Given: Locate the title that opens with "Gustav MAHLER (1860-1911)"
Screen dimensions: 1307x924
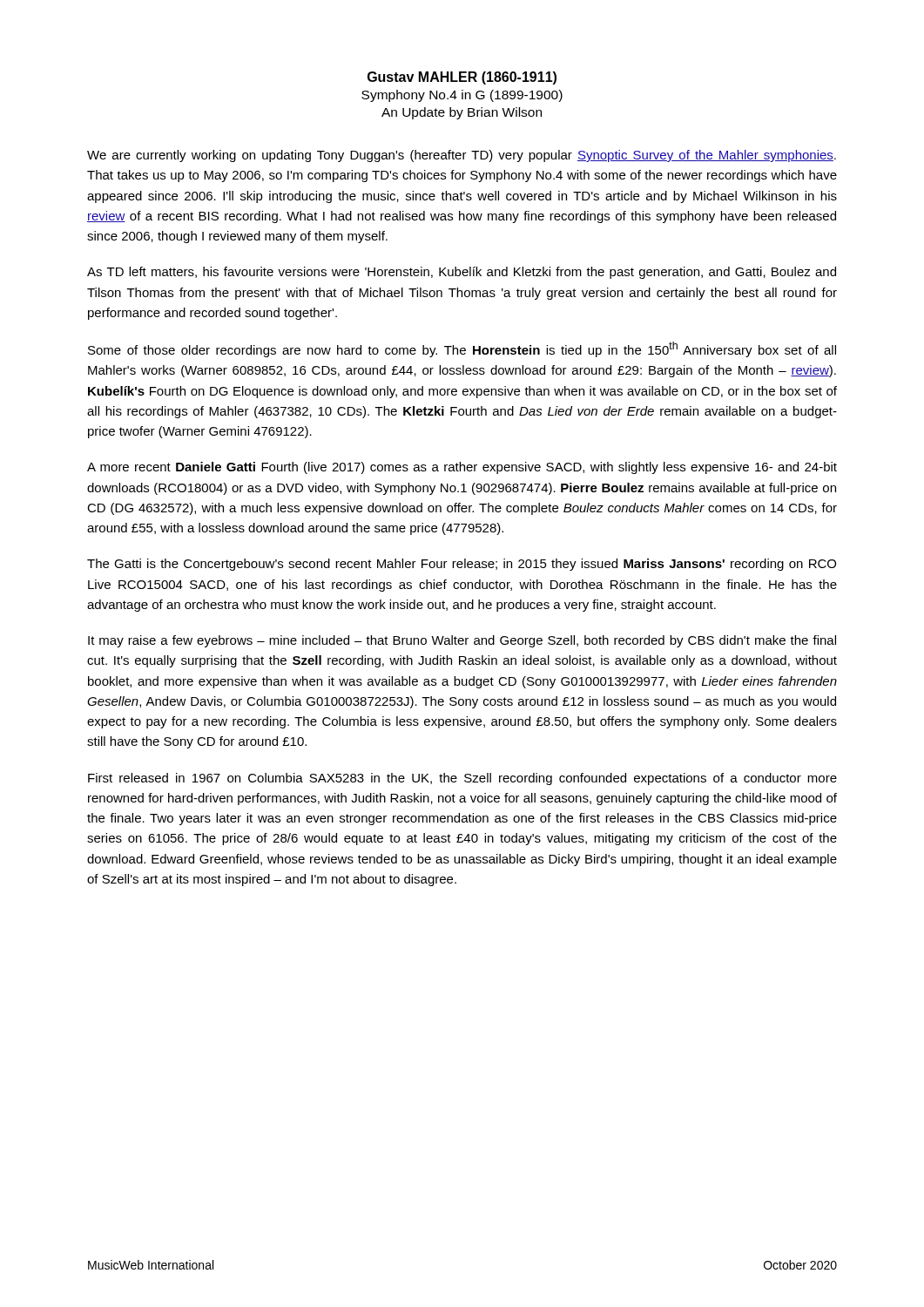Looking at the screenshot, I should click(462, 95).
